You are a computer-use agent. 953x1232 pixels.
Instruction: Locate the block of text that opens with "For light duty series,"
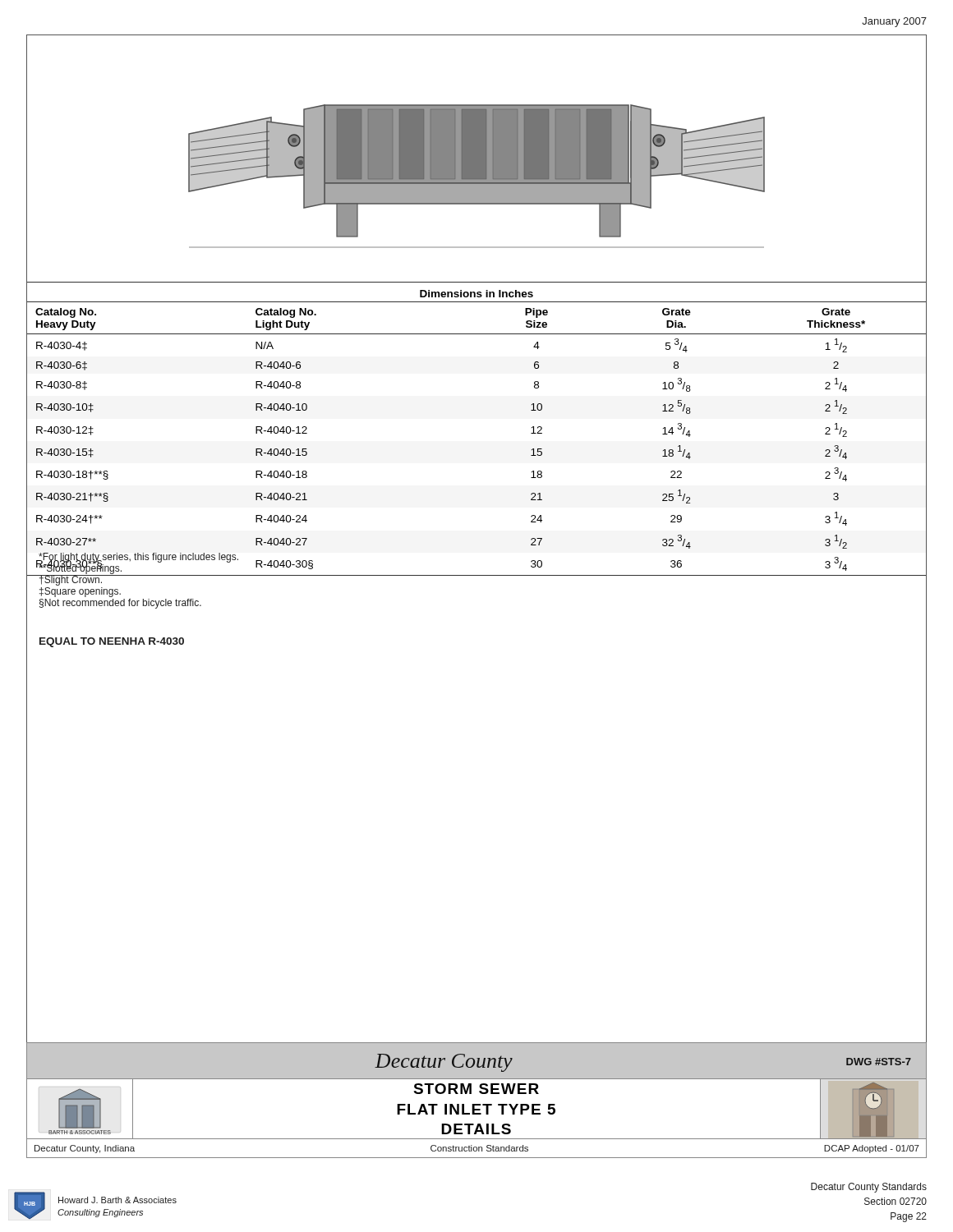click(139, 580)
